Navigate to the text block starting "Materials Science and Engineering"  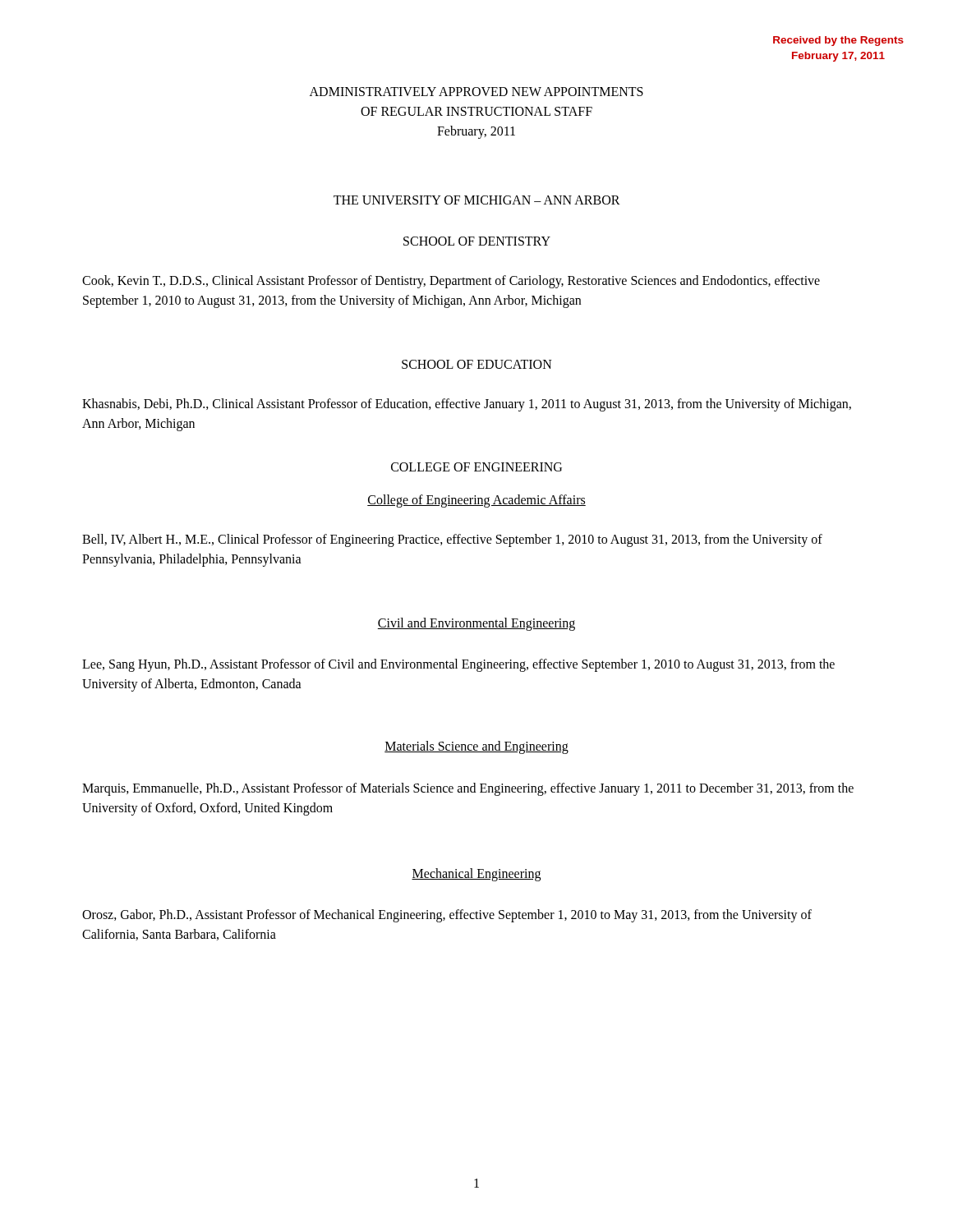476,746
